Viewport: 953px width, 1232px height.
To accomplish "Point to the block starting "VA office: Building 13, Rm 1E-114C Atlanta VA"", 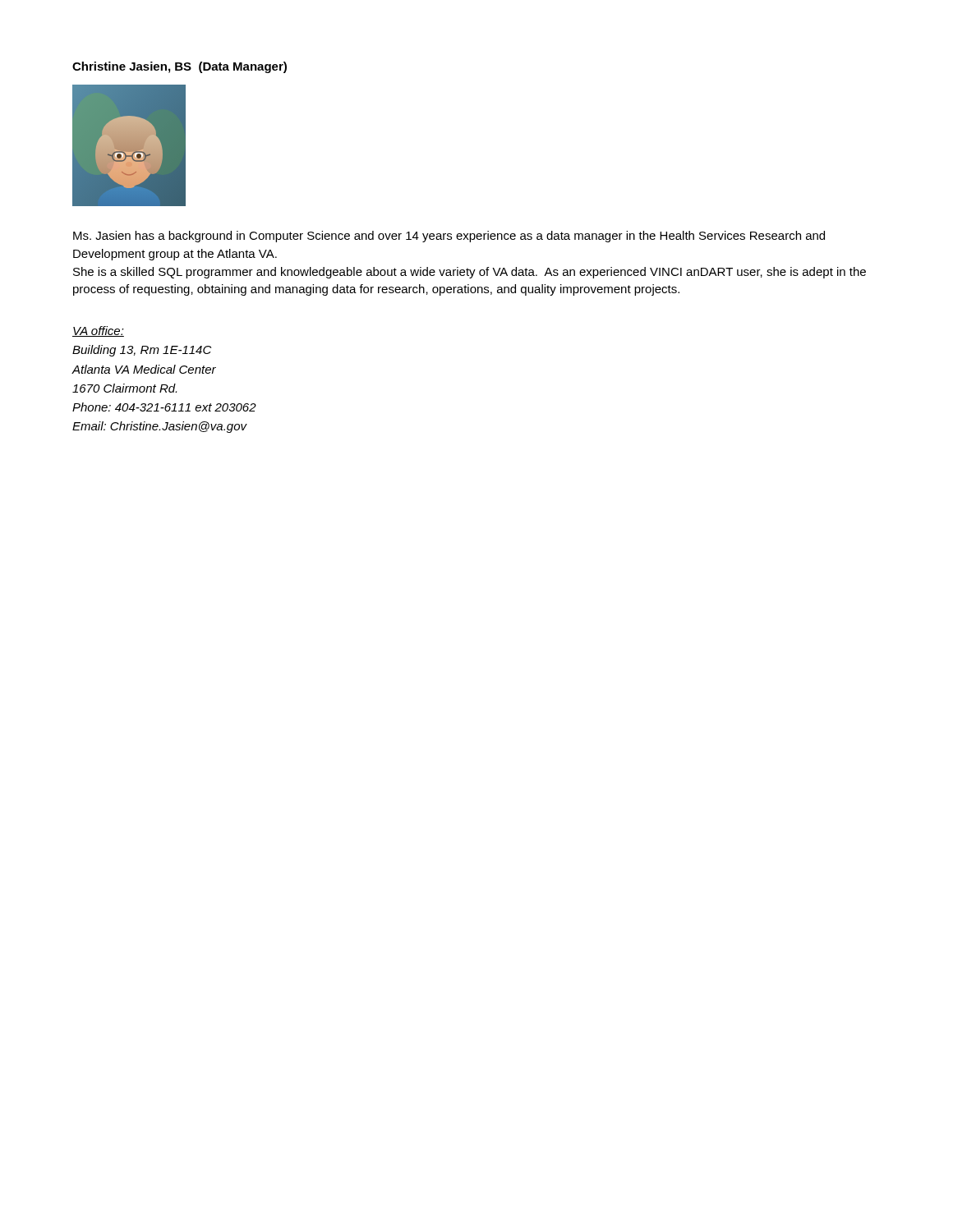I will [164, 378].
